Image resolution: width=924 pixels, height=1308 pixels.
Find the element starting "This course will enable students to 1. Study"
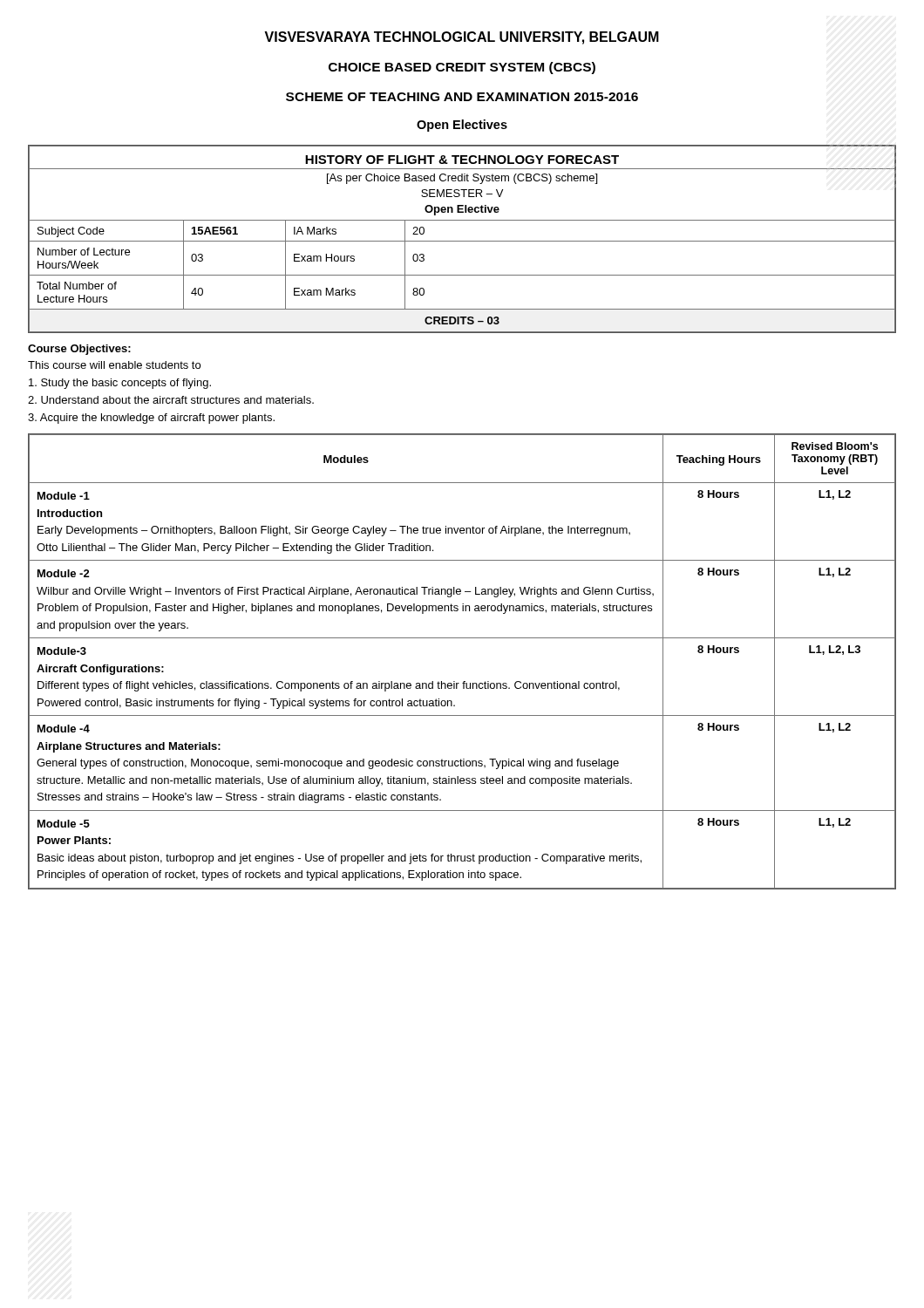[x=171, y=391]
